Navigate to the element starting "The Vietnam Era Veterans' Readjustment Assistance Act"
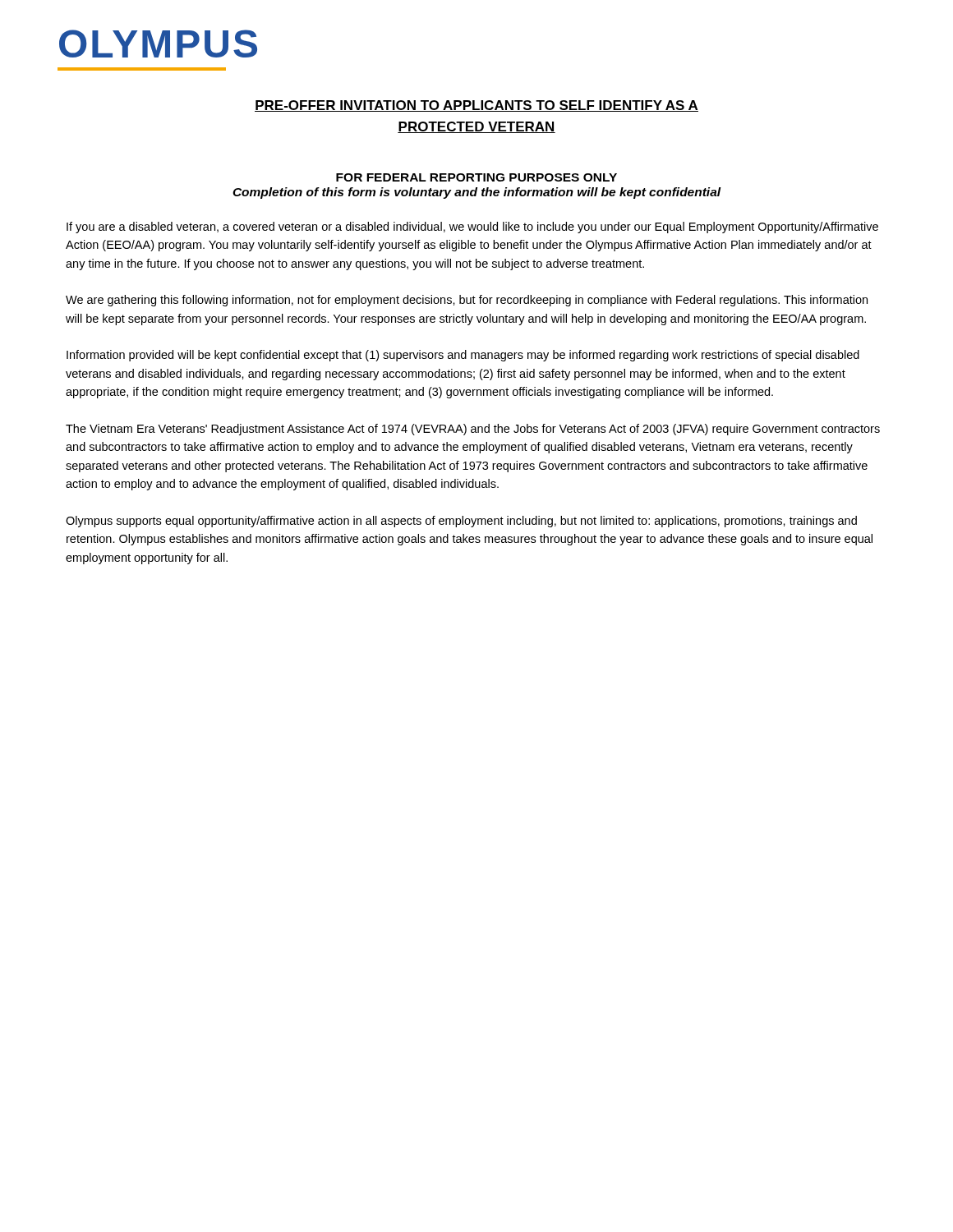 (473, 456)
